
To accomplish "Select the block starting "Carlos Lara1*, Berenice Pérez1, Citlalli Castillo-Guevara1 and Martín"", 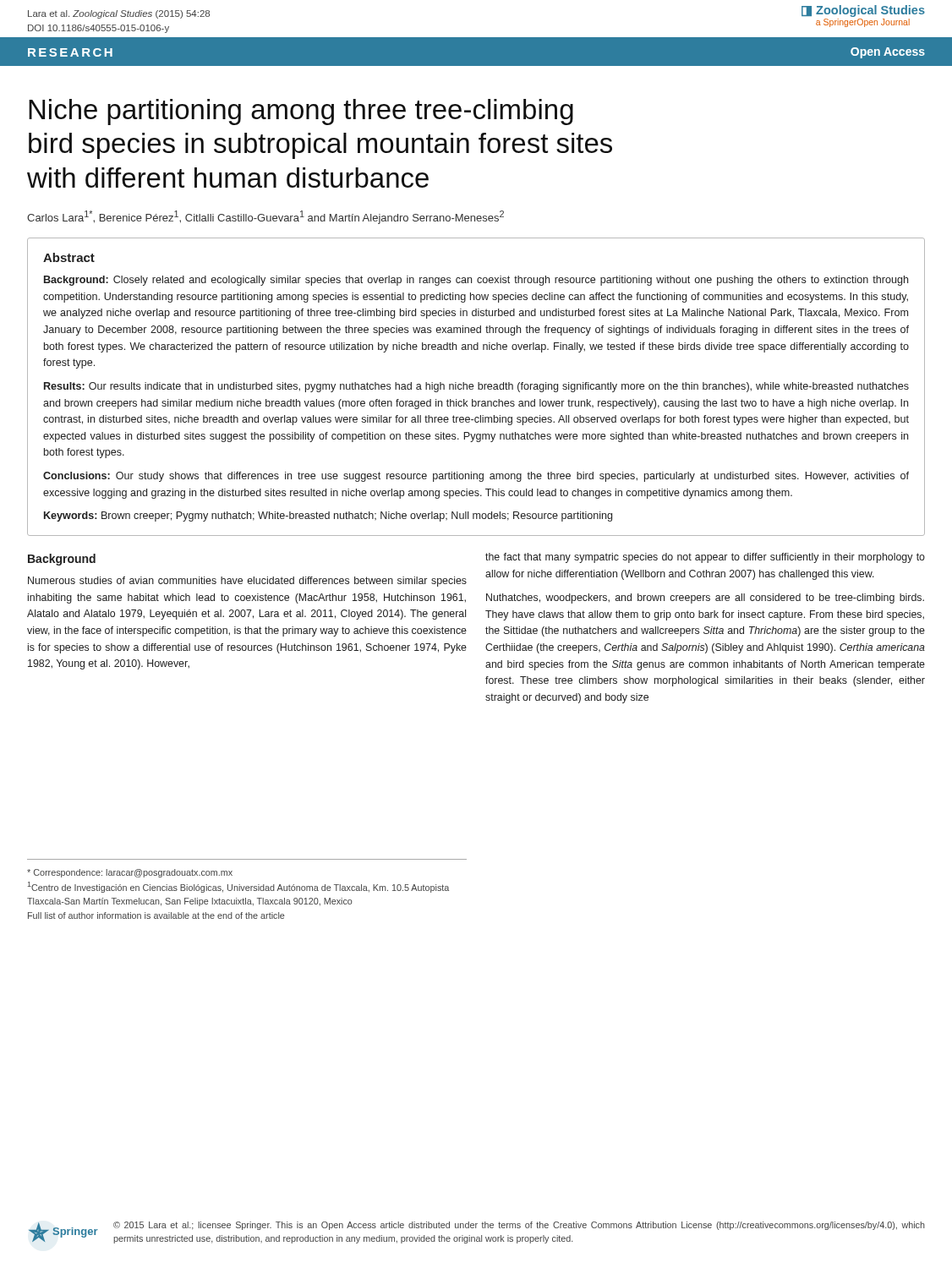I will pyautogui.click(x=266, y=216).
